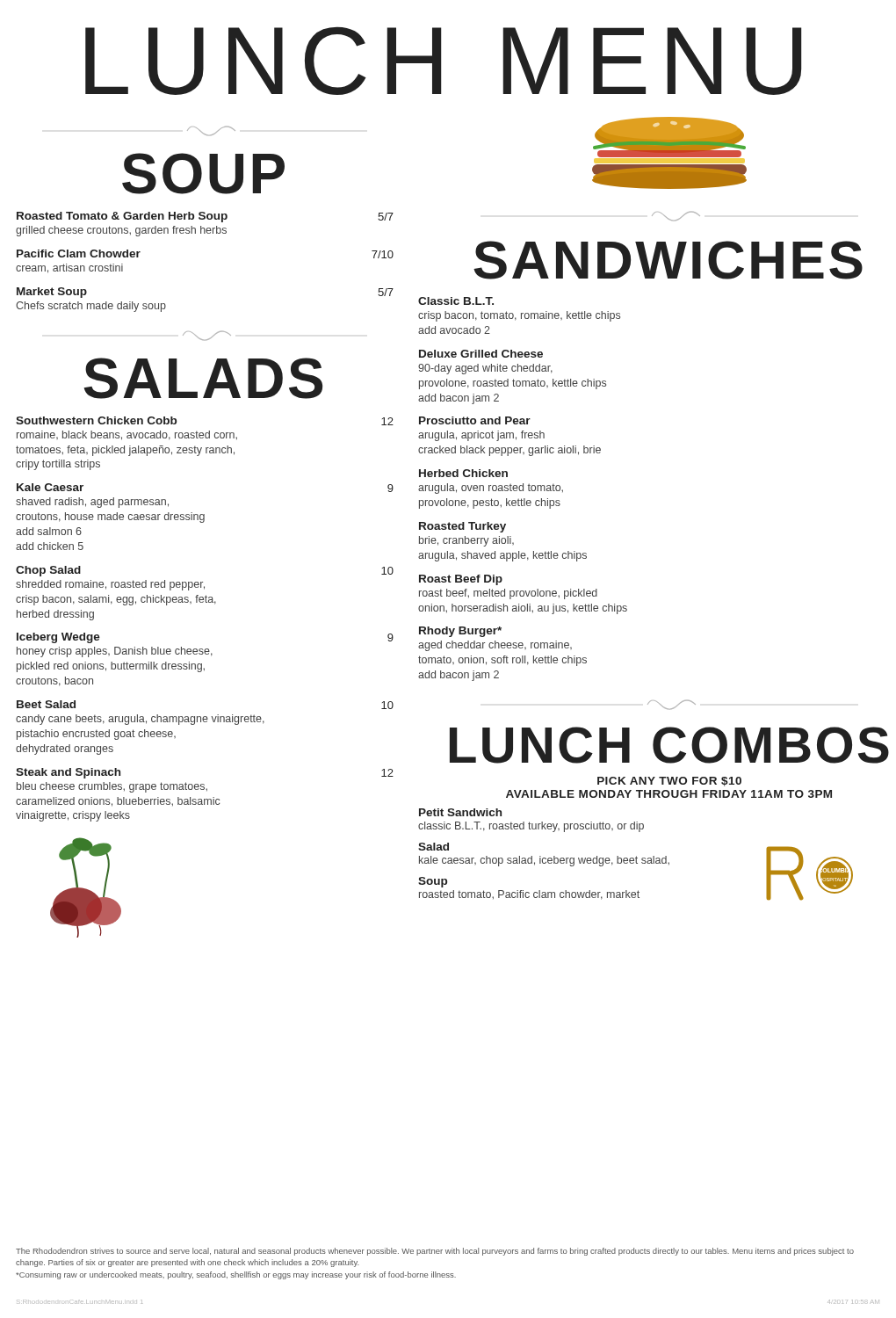
Task: Select the passage starting "Southwestern Chicken Cobb"
Action: 205,443
